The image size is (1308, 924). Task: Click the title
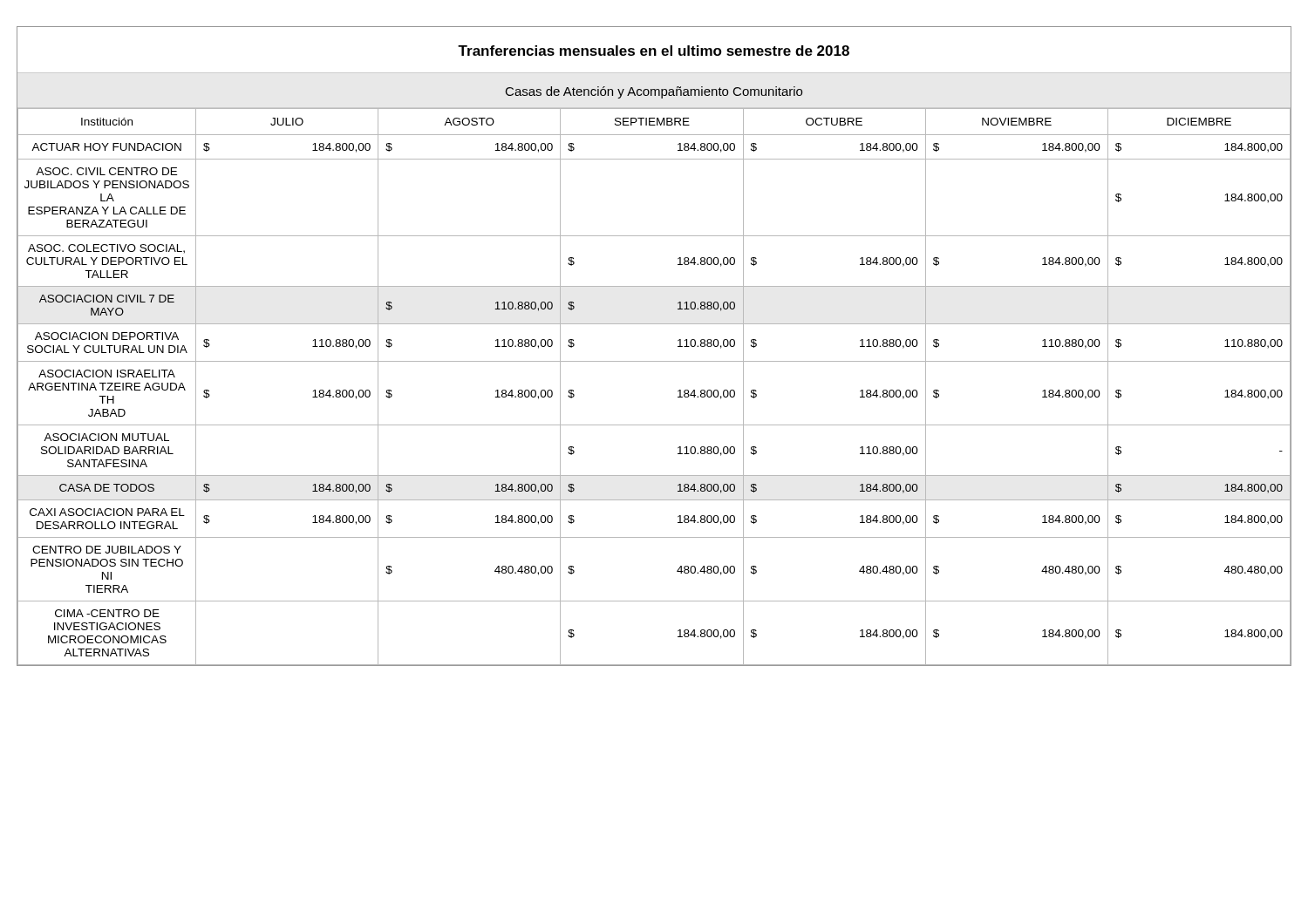coord(654,51)
